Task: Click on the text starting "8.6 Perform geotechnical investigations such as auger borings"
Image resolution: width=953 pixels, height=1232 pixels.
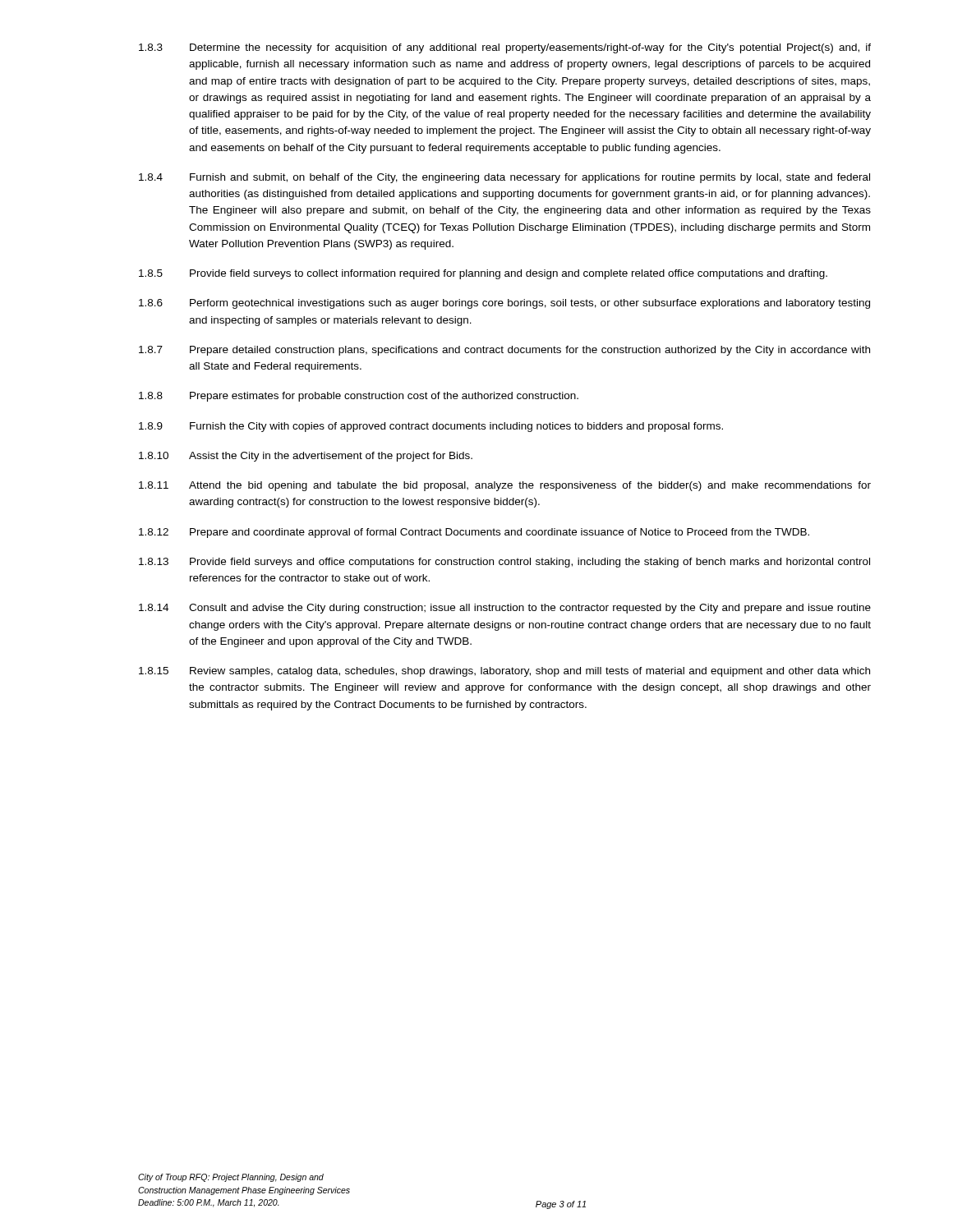Action: (504, 312)
